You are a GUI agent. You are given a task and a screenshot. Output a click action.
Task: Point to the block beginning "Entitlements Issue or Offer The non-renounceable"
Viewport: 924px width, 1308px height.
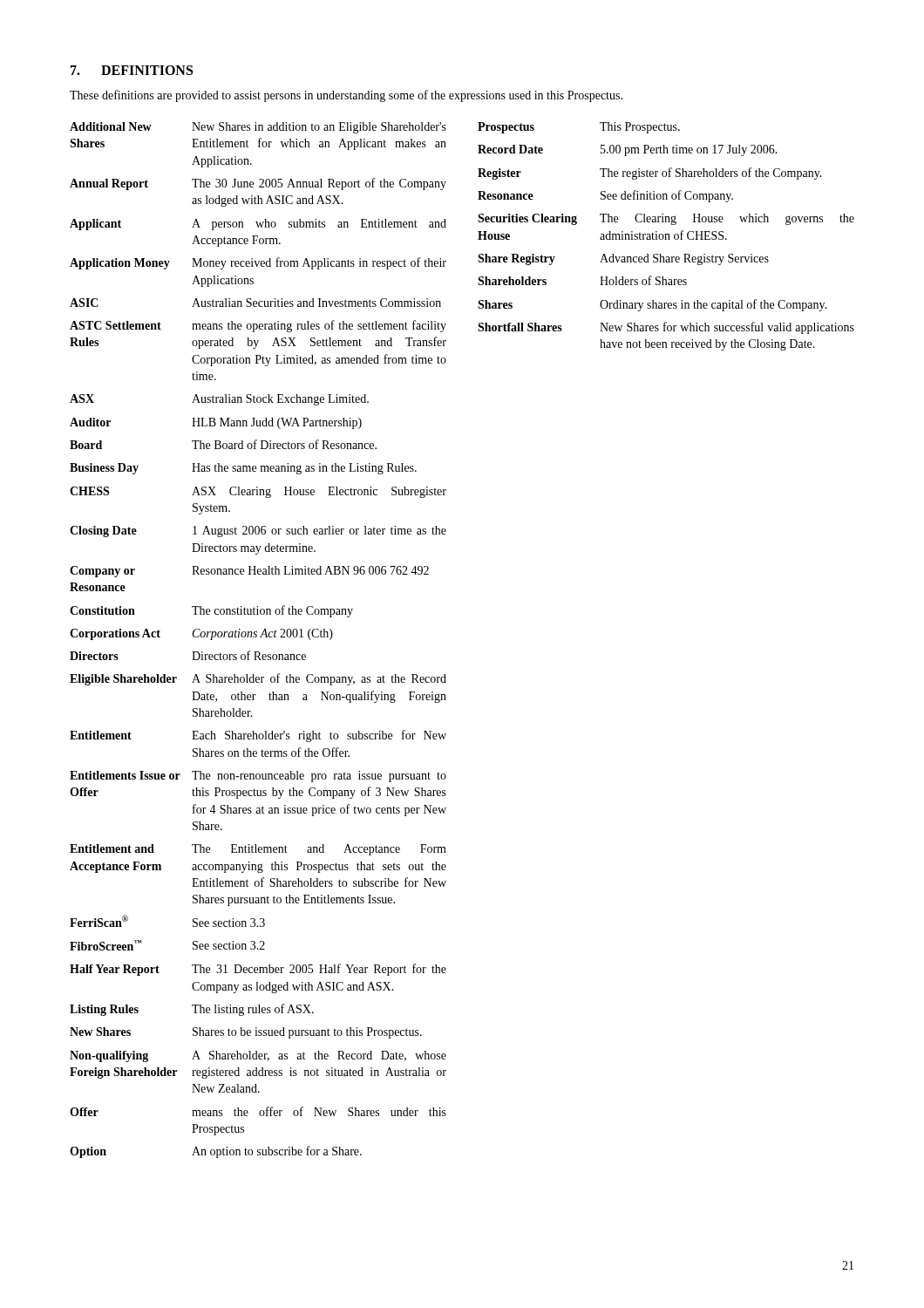tap(258, 801)
